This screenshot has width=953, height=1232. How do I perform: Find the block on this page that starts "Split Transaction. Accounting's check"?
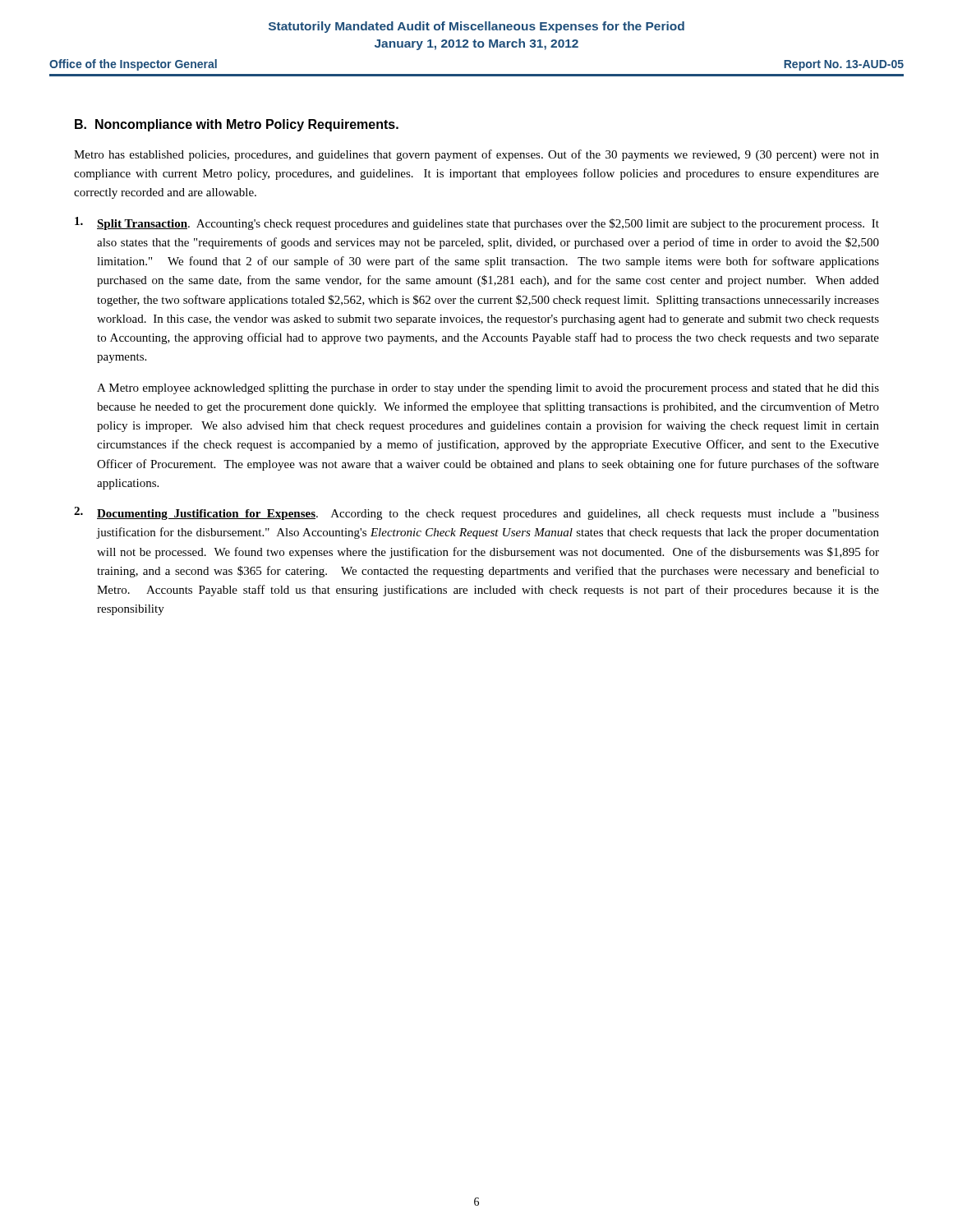click(476, 290)
